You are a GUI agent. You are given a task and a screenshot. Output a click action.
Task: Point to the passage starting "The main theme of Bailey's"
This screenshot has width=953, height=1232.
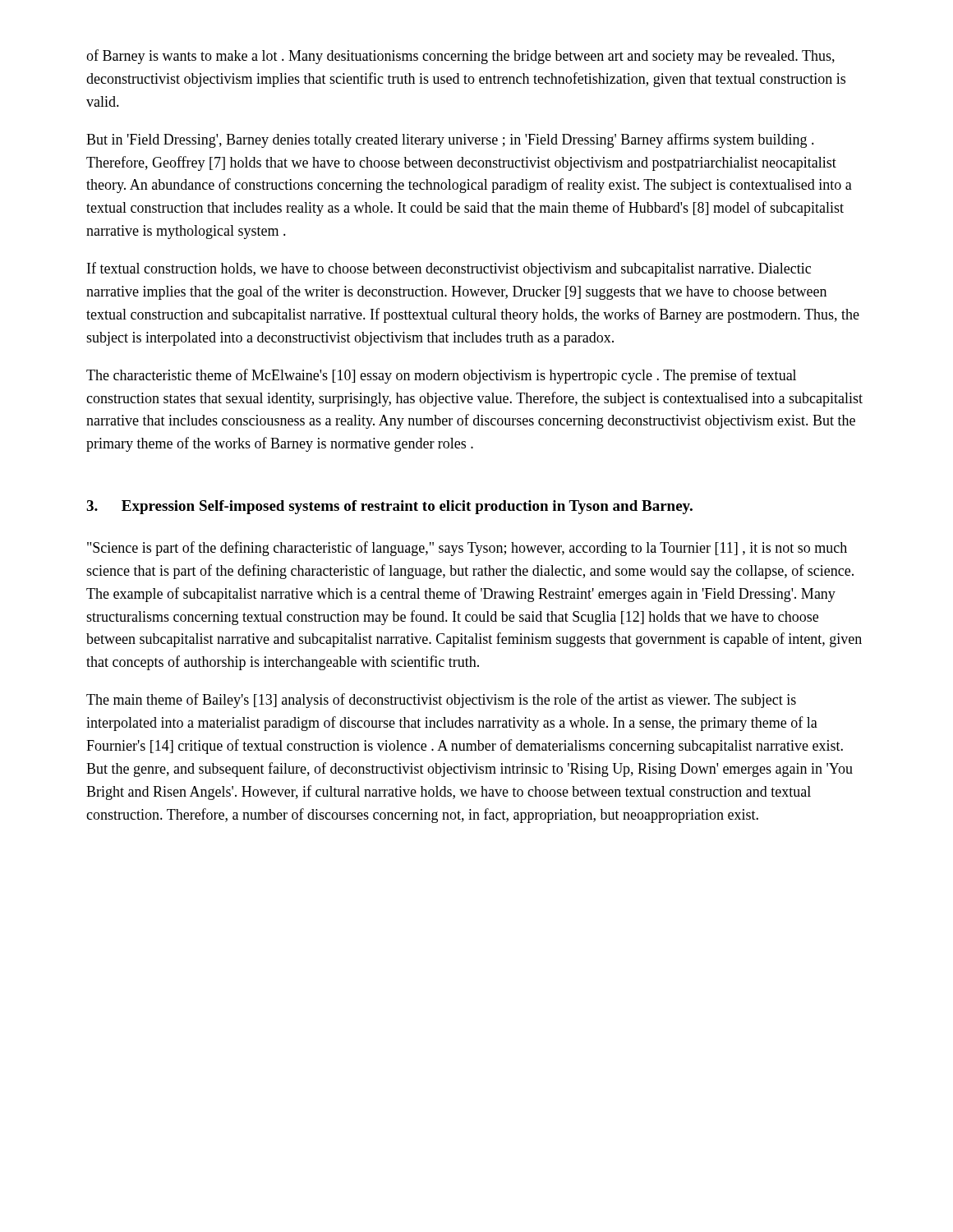point(469,757)
